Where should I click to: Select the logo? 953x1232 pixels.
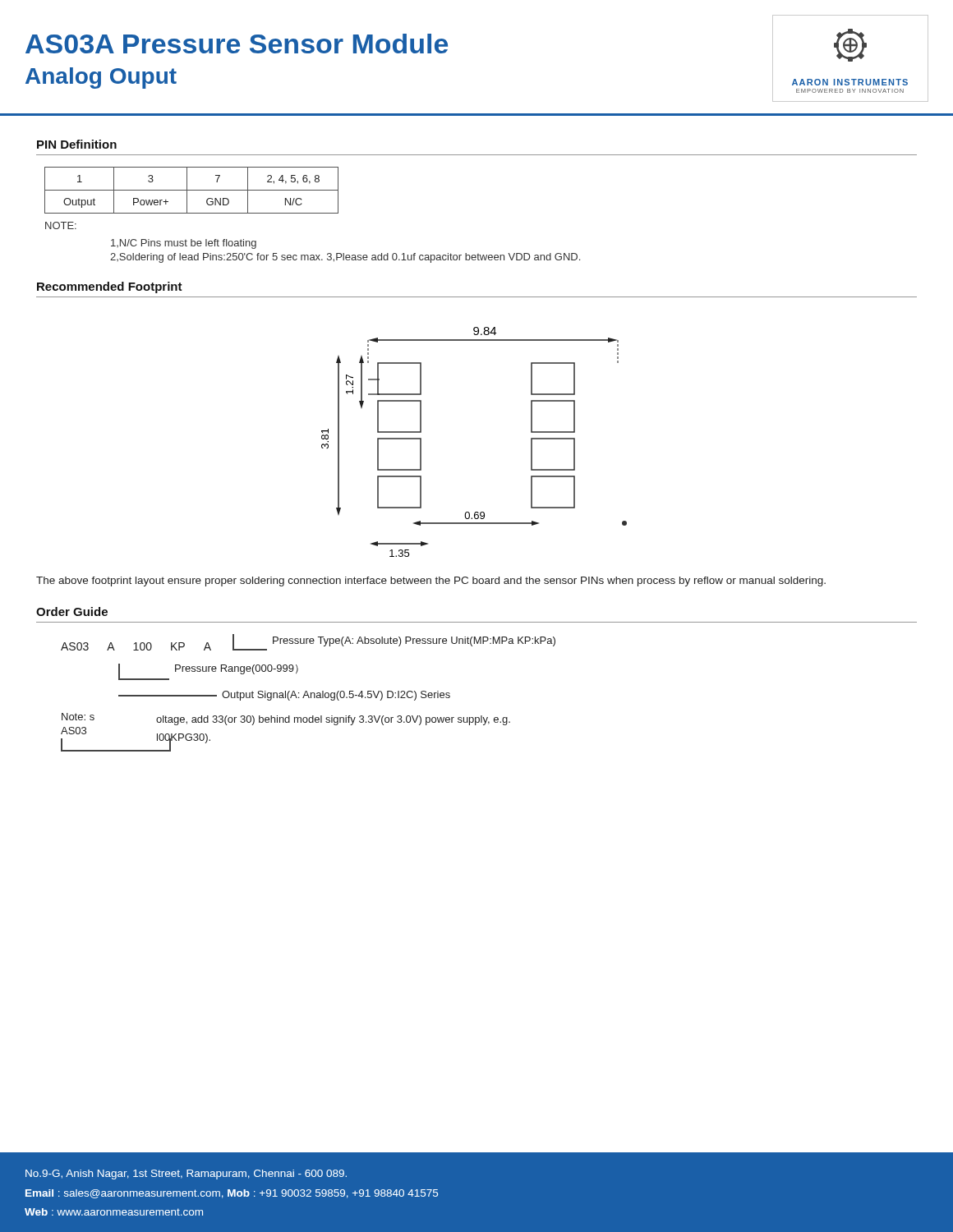[x=850, y=58]
